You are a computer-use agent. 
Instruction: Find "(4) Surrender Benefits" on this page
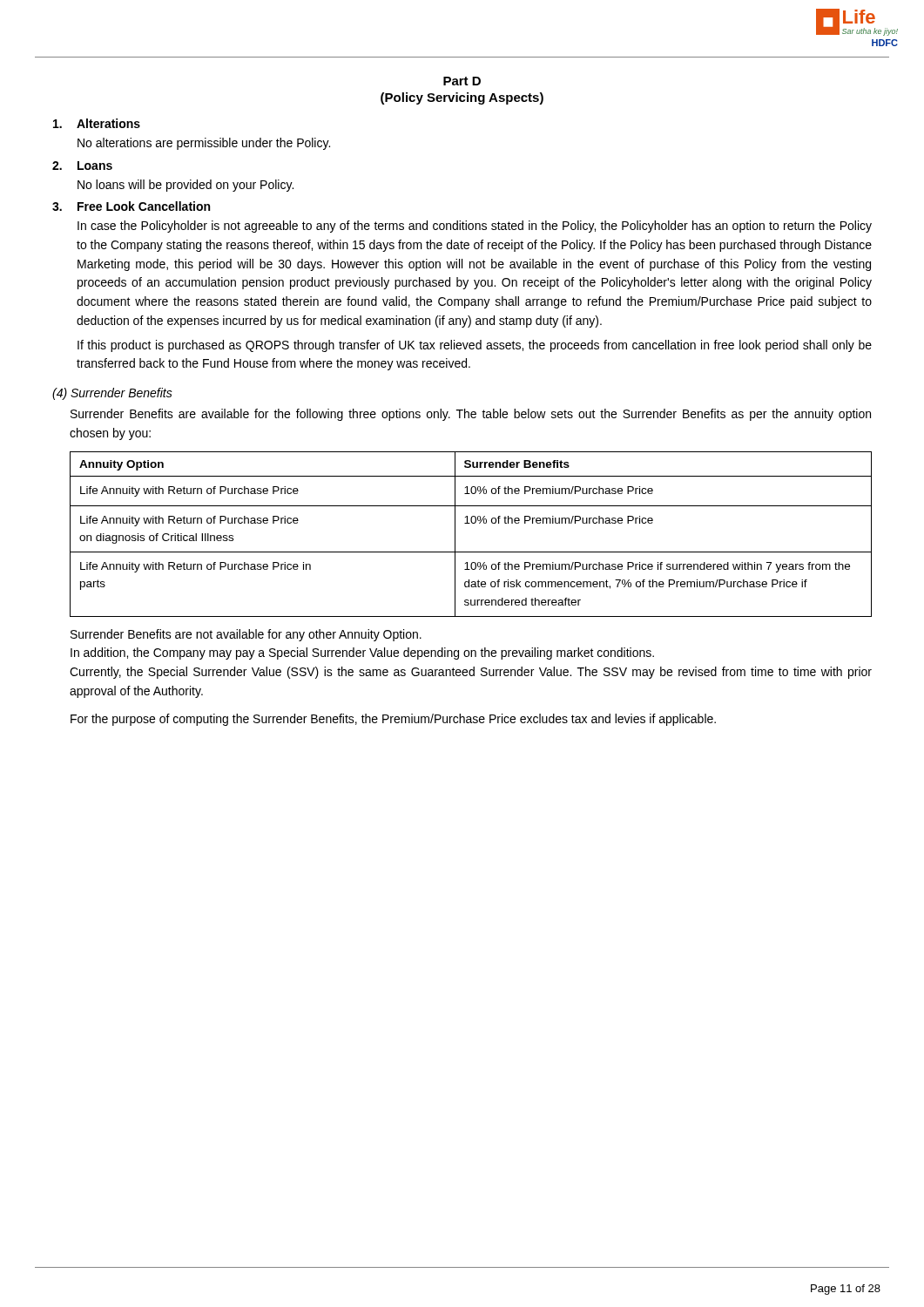coord(112,393)
